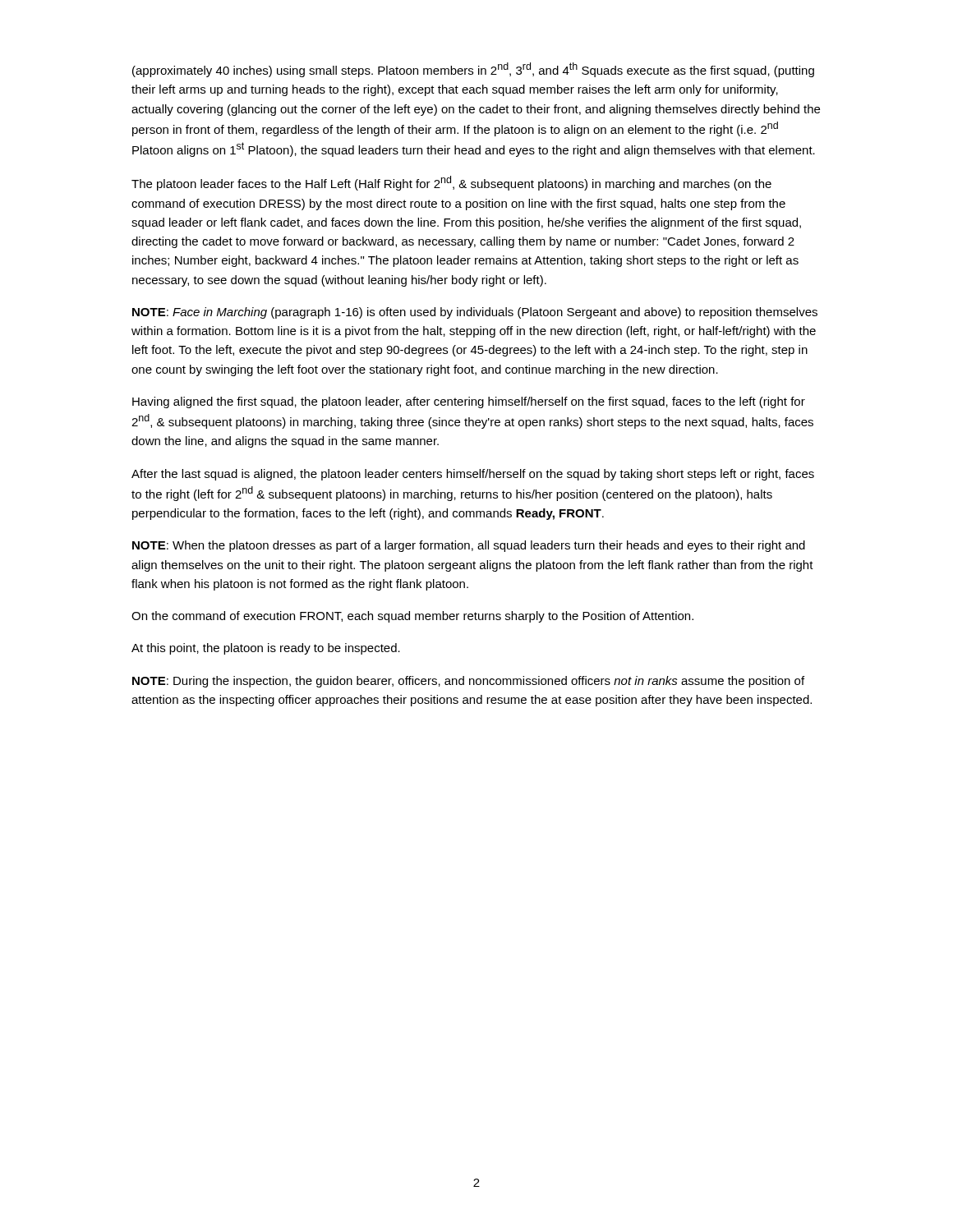Viewport: 953px width, 1232px height.
Task: Select the text block starting "(approximately 40 inches) using small"
Action: tap(476, 109)
